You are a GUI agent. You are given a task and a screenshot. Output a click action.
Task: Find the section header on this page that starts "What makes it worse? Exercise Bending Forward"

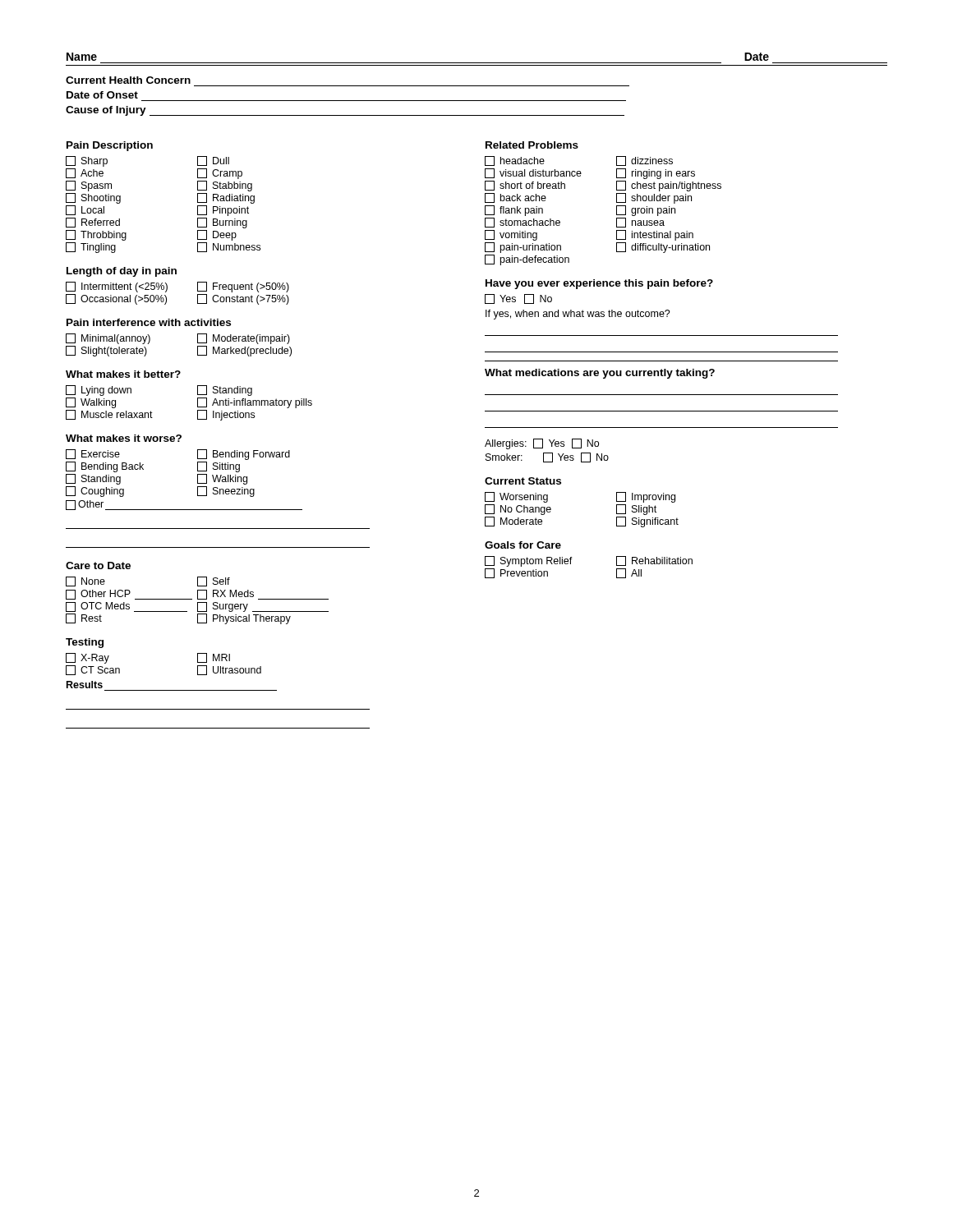(x=263, y=490)
